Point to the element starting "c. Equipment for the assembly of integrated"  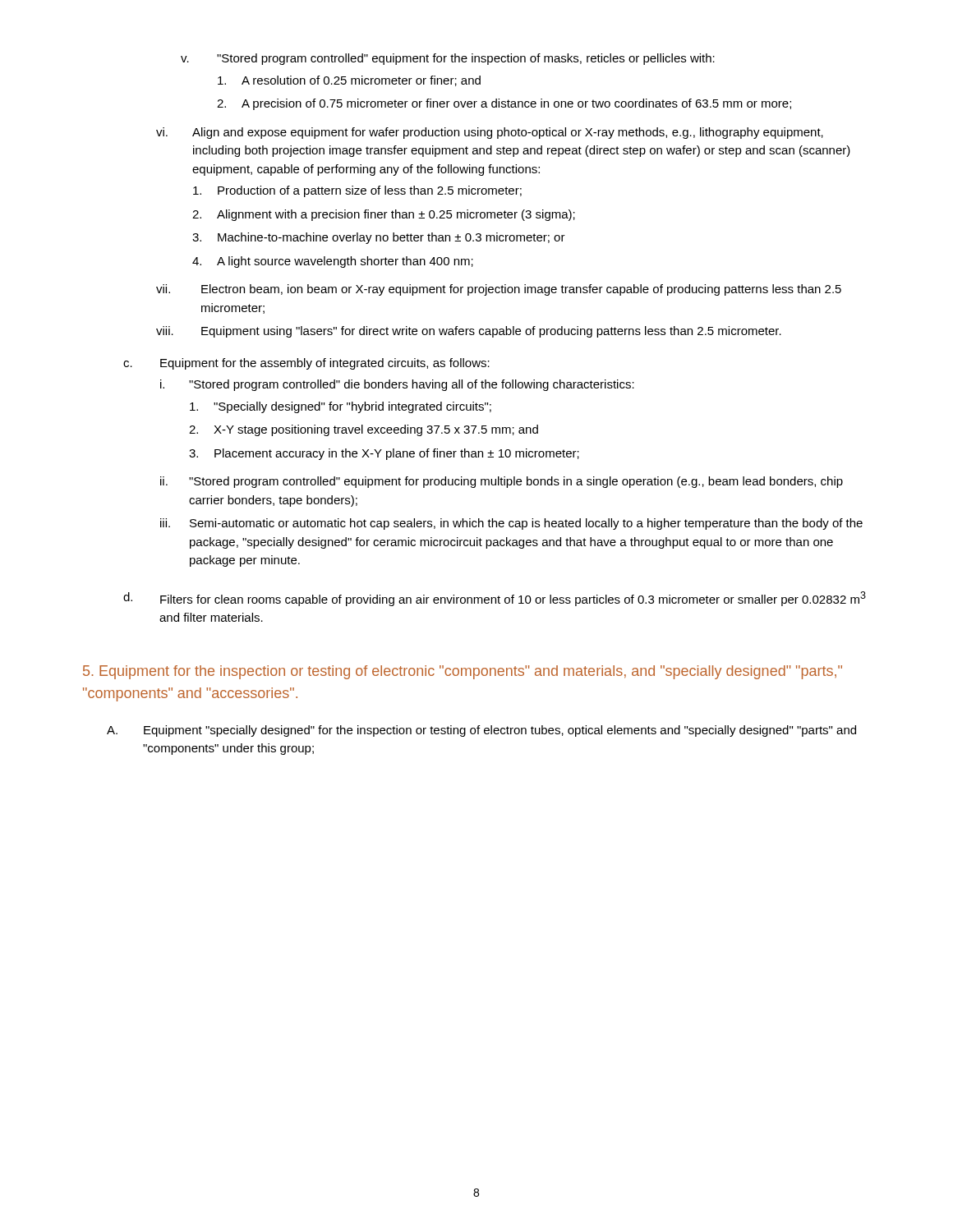[x=497, y=464]
